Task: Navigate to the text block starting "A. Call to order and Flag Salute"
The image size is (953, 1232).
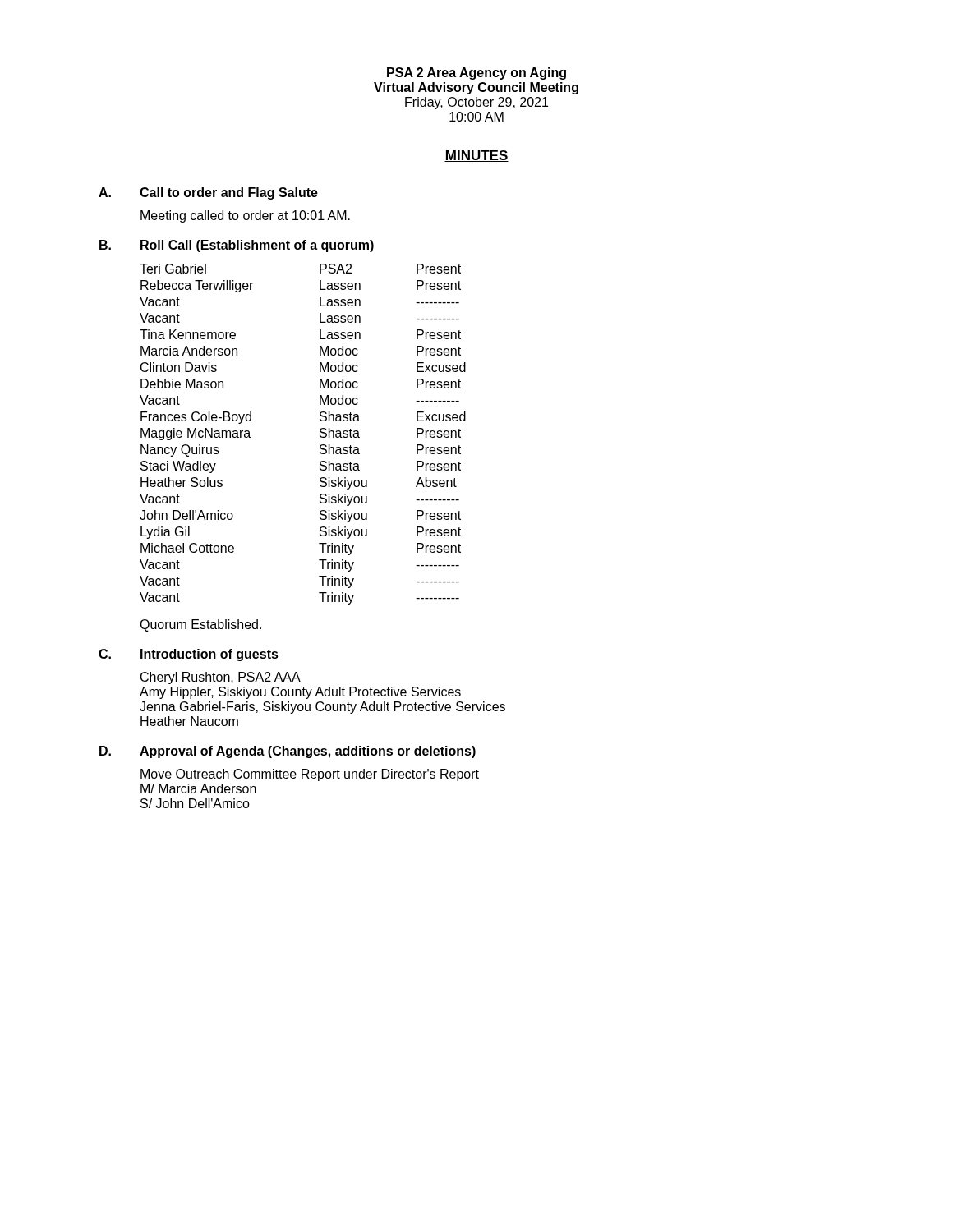Action: pos(208,193)
